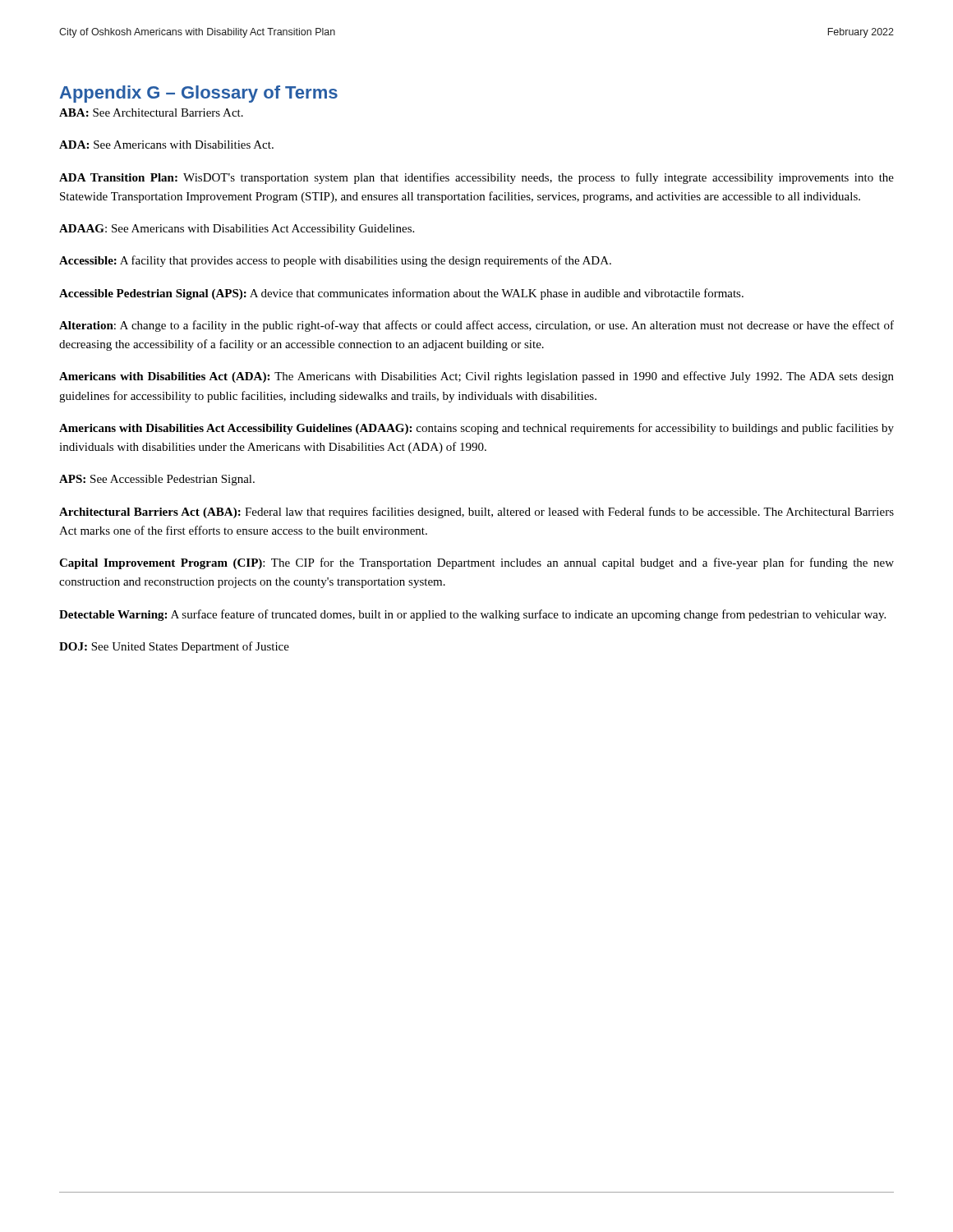
Task: Find the text block containing "APS: See Accessible"
Action: 157,479
